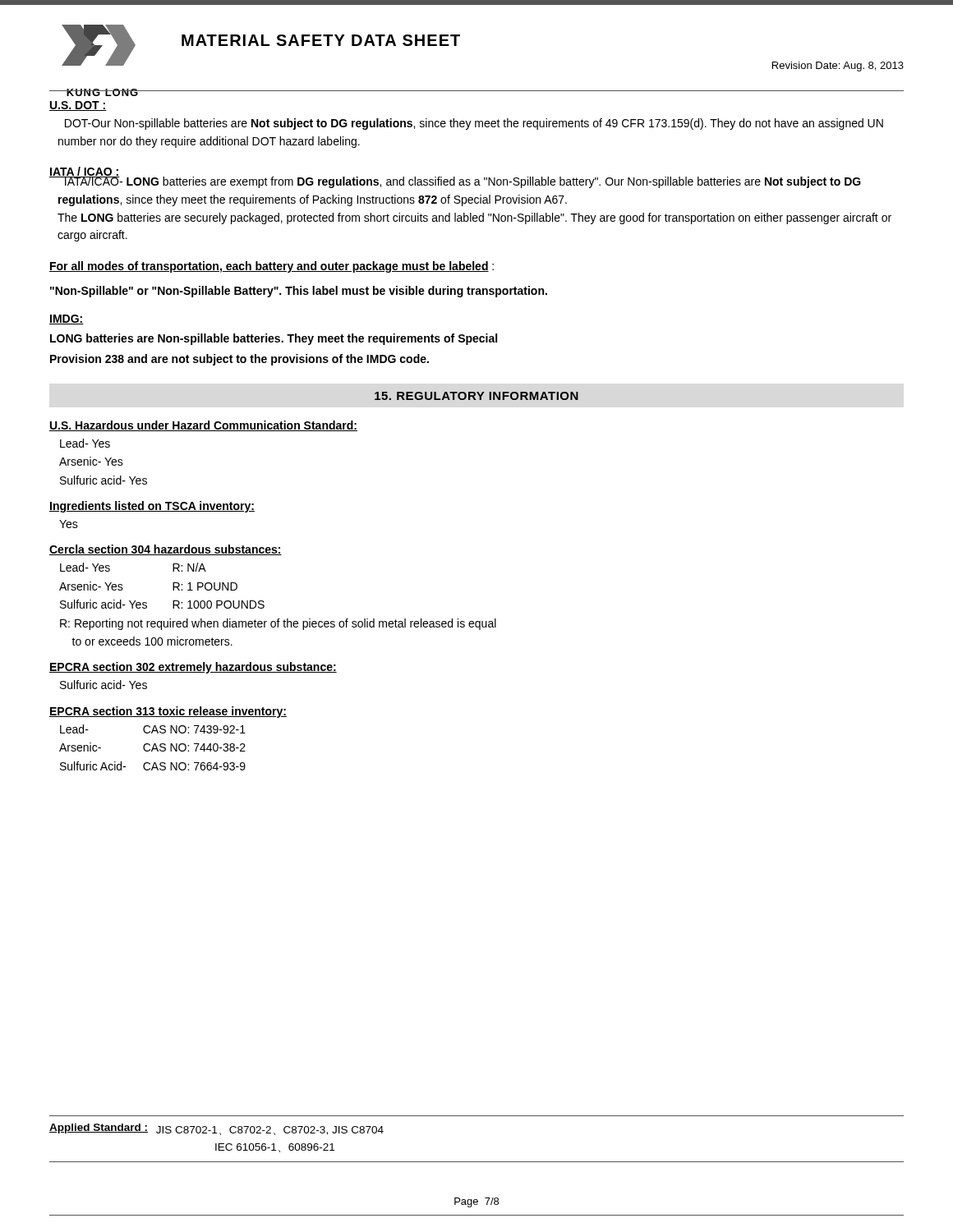Select the text block with the text "Lead- Yes Arsenic-"
The width and height of the screenshot is (953, 1232).
point(103,462)
